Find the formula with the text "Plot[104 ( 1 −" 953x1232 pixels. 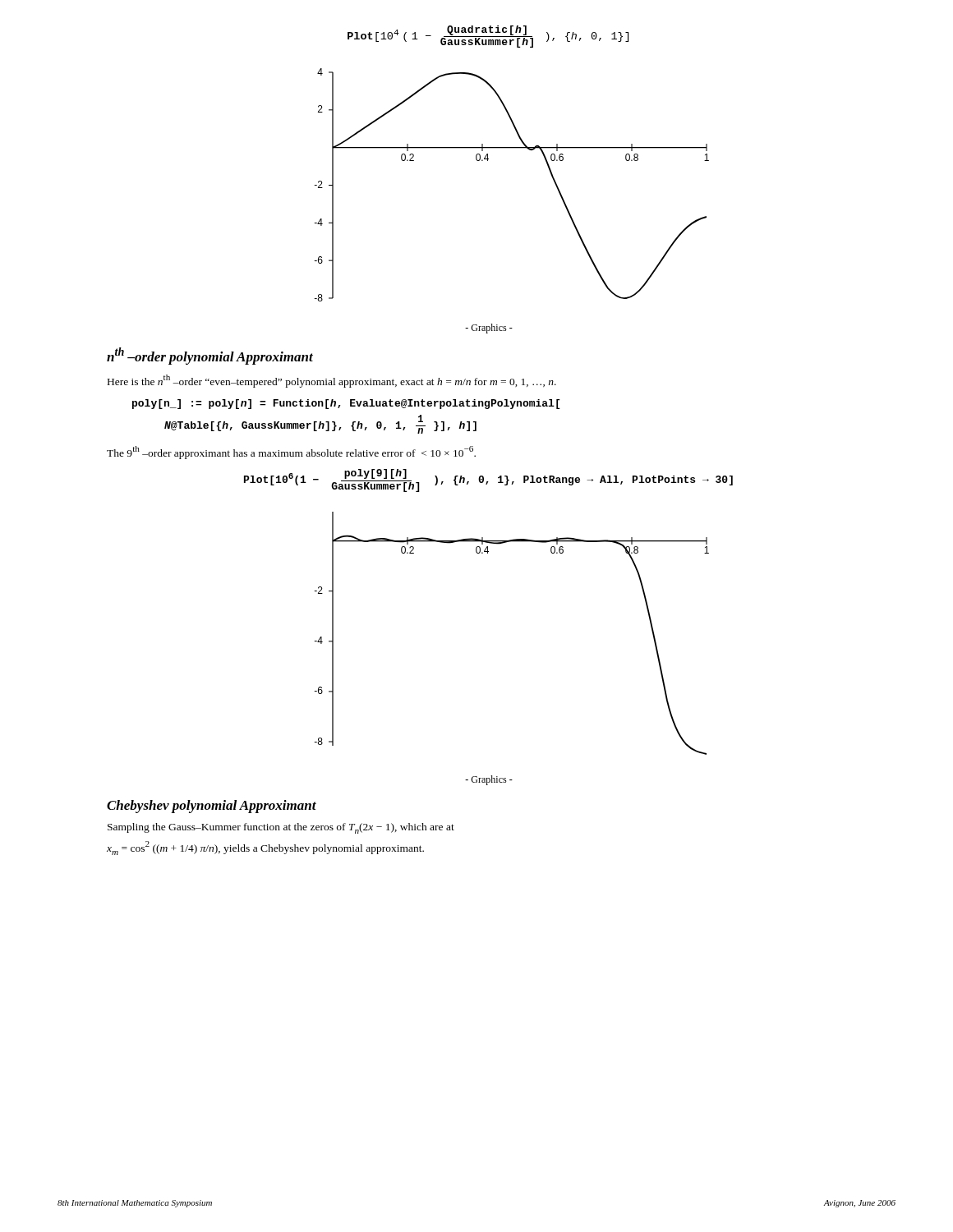(489, 37)
